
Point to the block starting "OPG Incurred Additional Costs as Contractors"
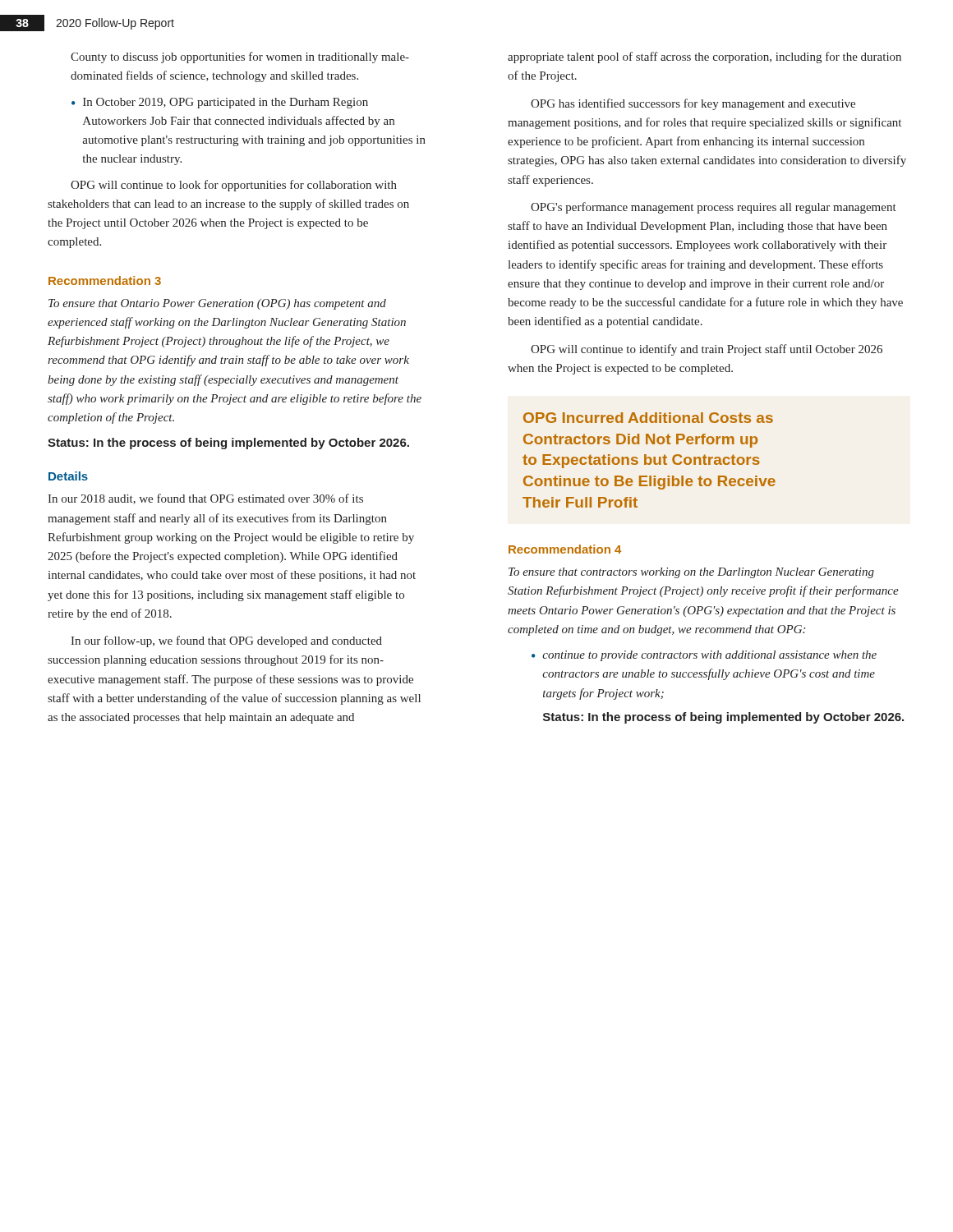[709, 460]
